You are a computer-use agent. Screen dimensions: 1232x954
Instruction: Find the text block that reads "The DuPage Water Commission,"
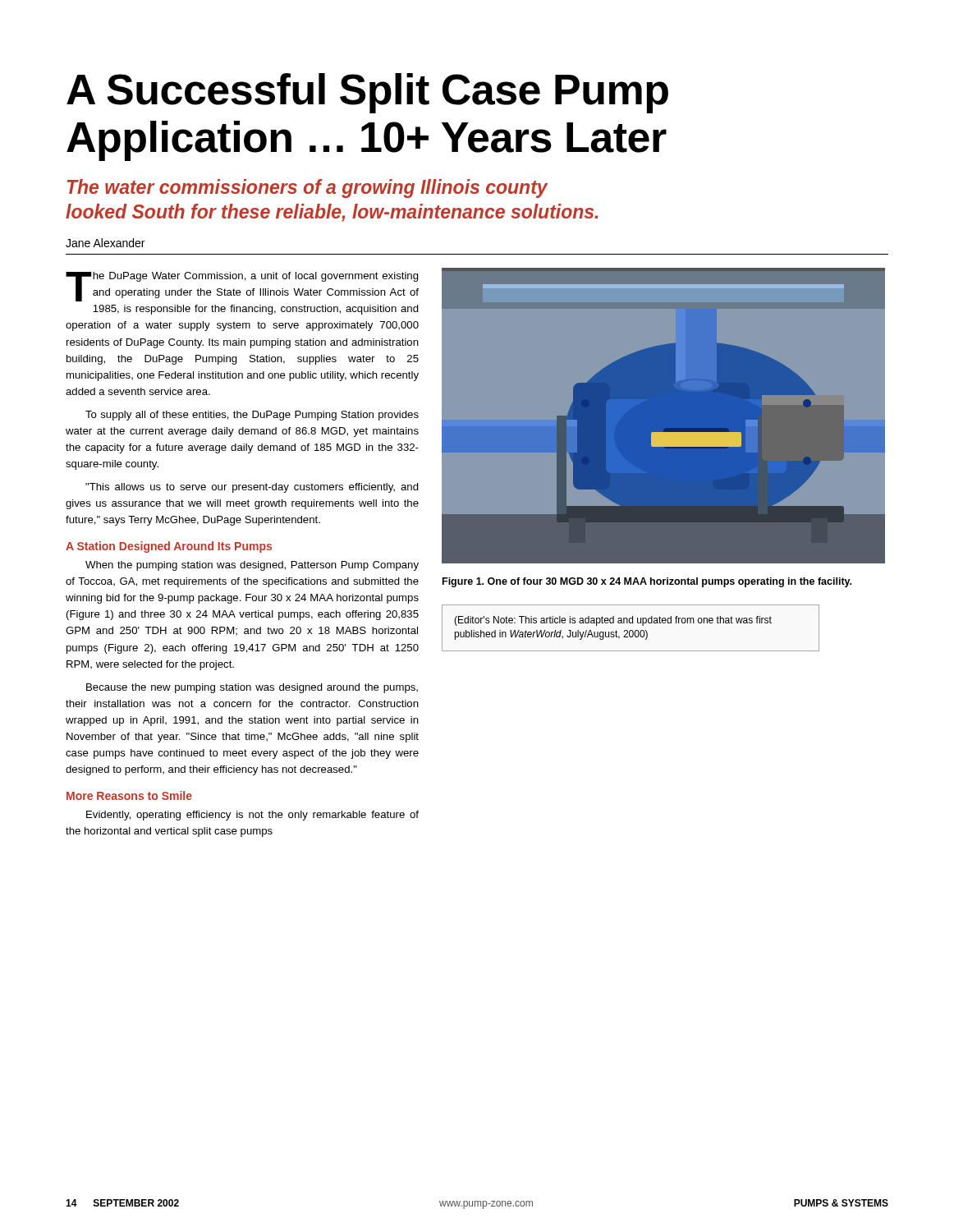pyautogui.click(x=242, y=333)
